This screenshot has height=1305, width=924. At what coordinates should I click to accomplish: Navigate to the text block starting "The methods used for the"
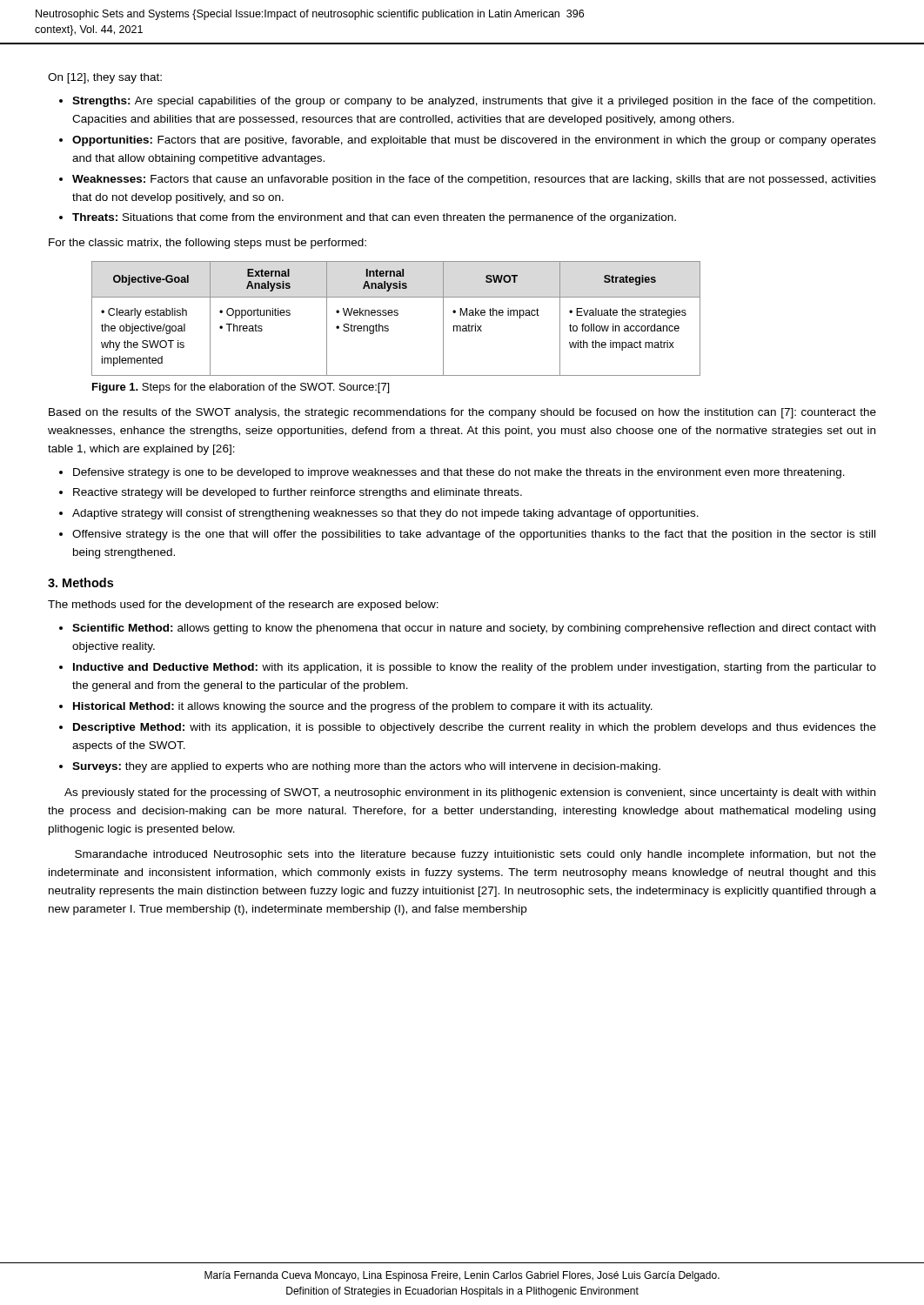[243, 604]
